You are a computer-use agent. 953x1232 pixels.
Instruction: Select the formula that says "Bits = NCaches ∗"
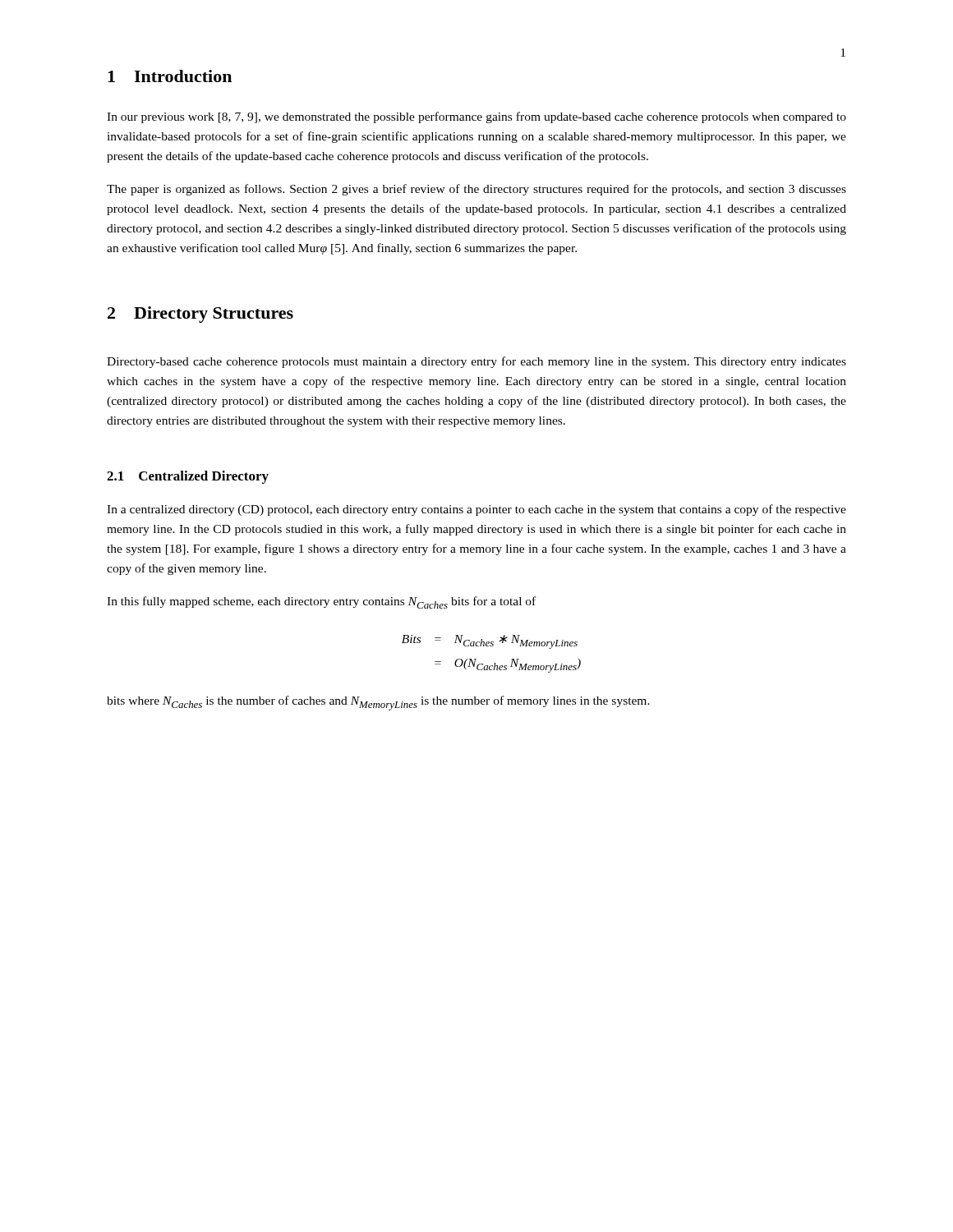tap(476, 652)
